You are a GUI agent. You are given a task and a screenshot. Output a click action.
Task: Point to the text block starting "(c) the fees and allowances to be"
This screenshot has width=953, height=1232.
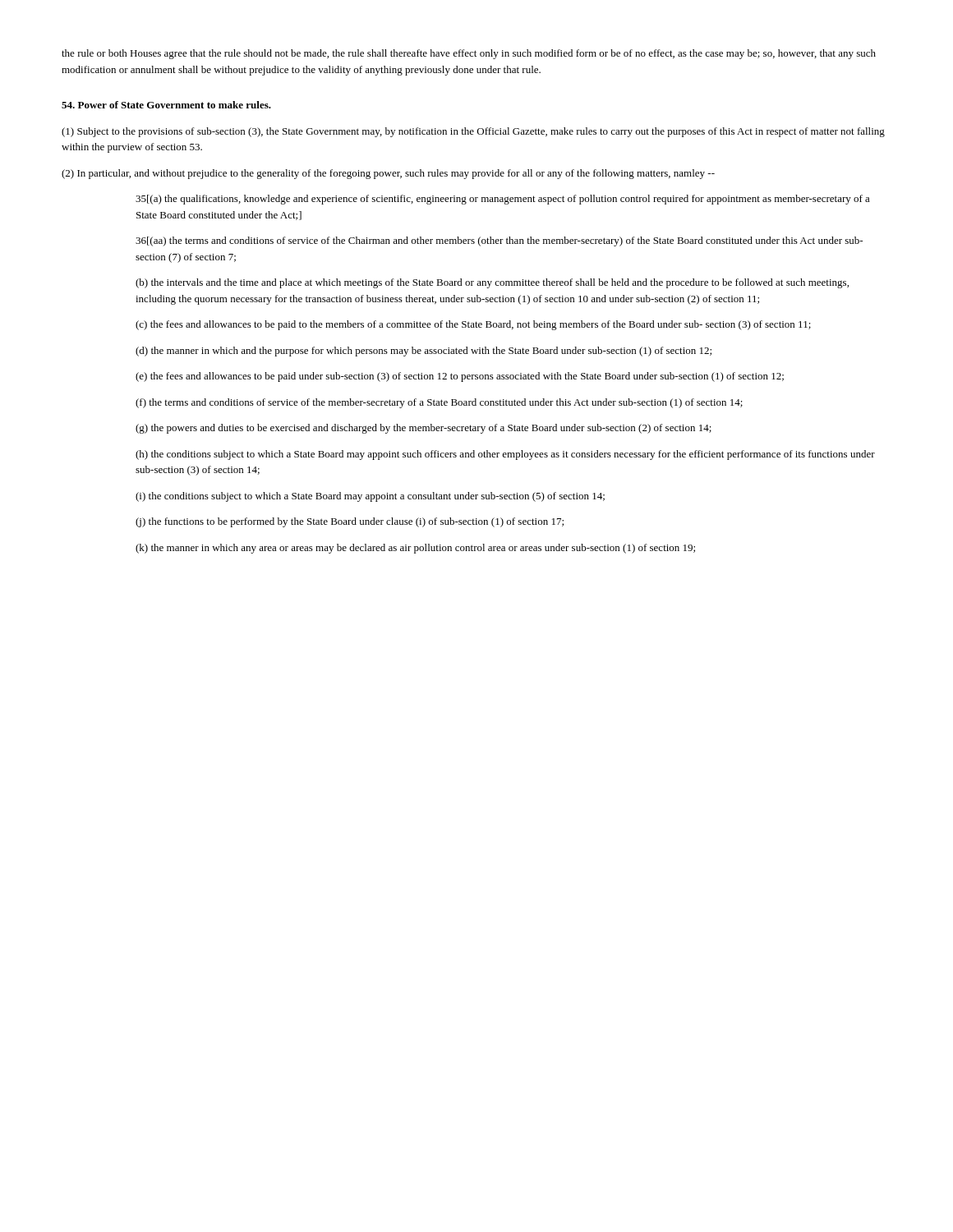click(x=473, y=324)
